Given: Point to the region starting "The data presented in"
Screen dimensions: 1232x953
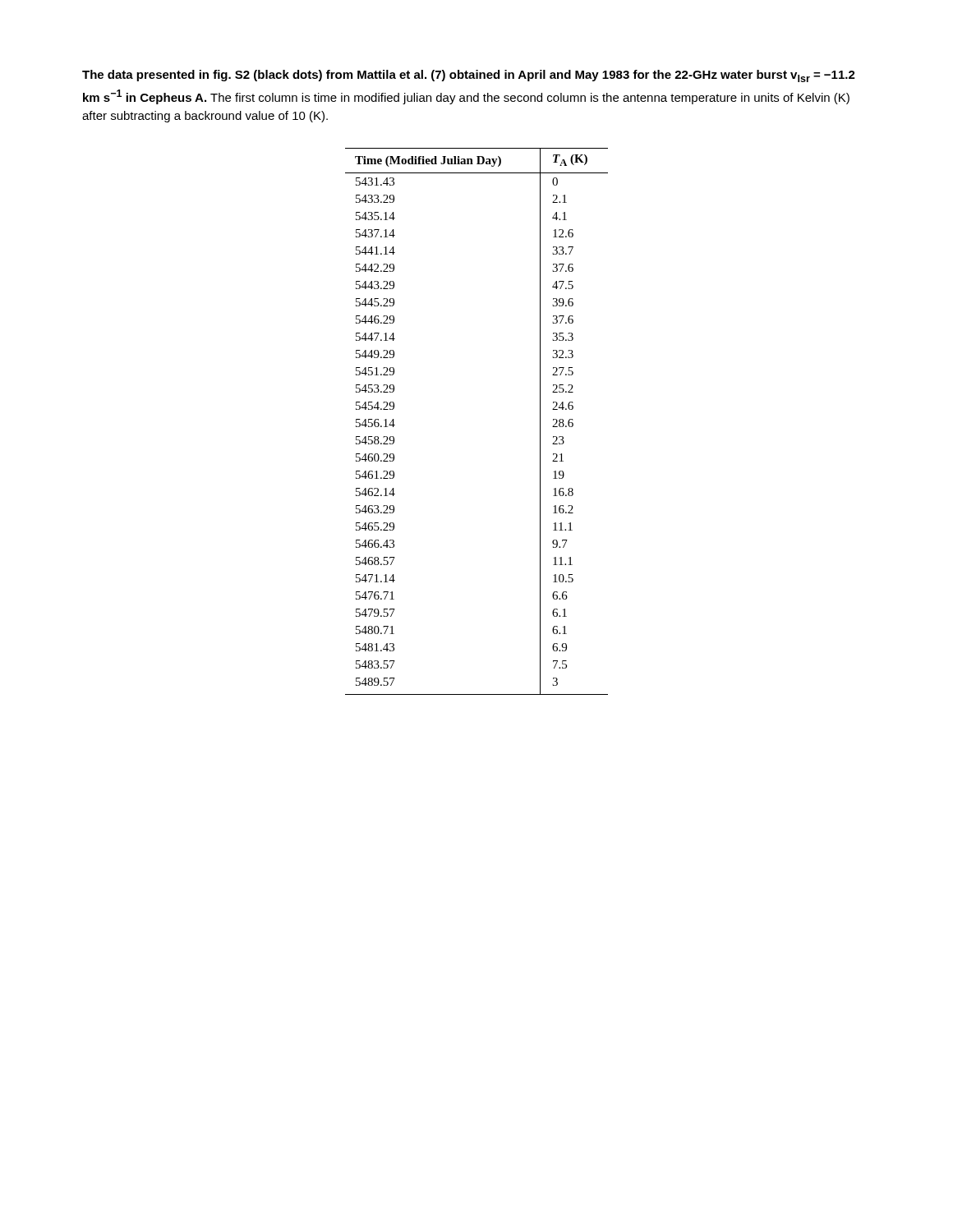Looking at the screenshot, I should (x=469, y=95).
